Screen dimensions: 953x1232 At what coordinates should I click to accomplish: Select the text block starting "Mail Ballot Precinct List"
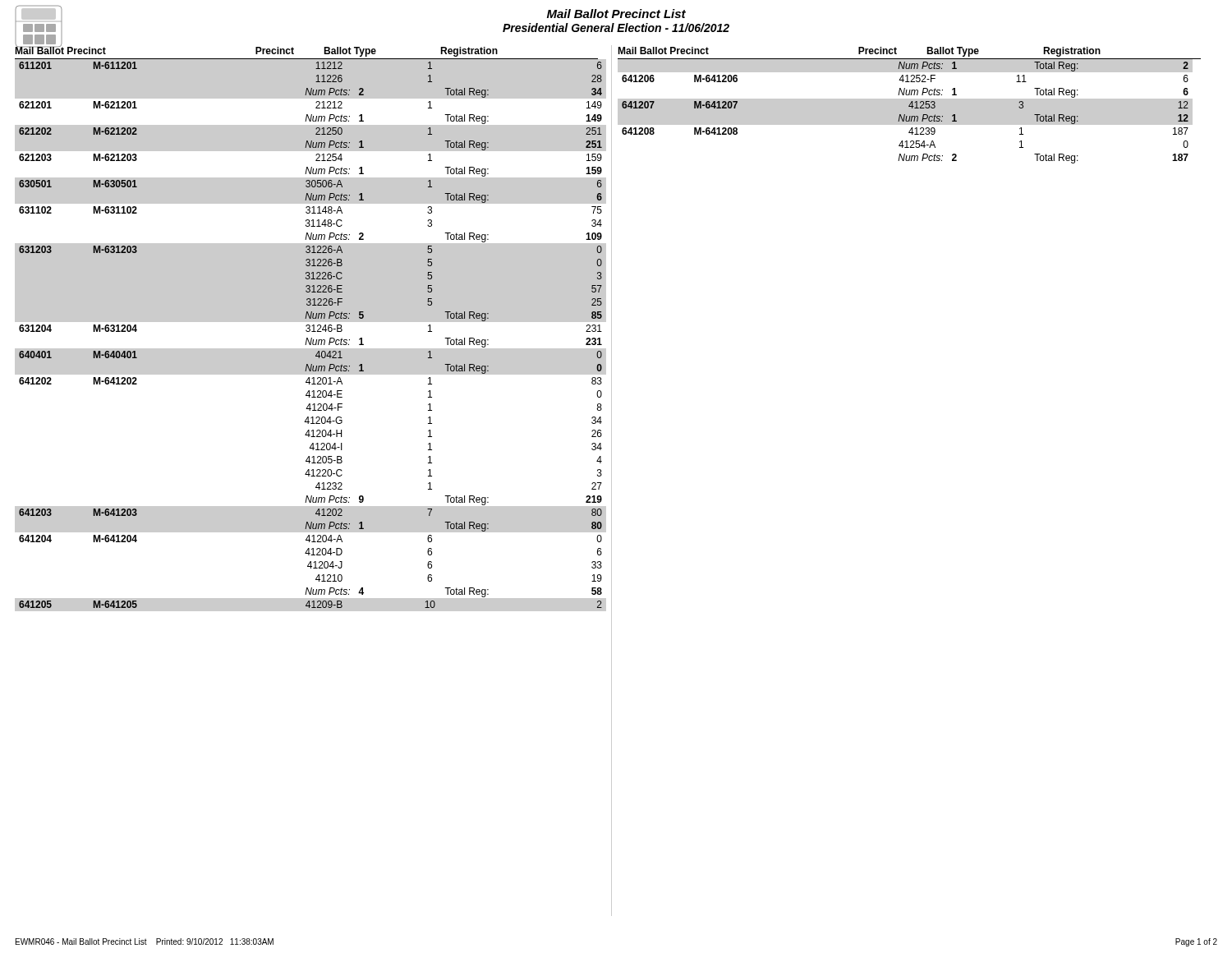(x=616, y=14)
